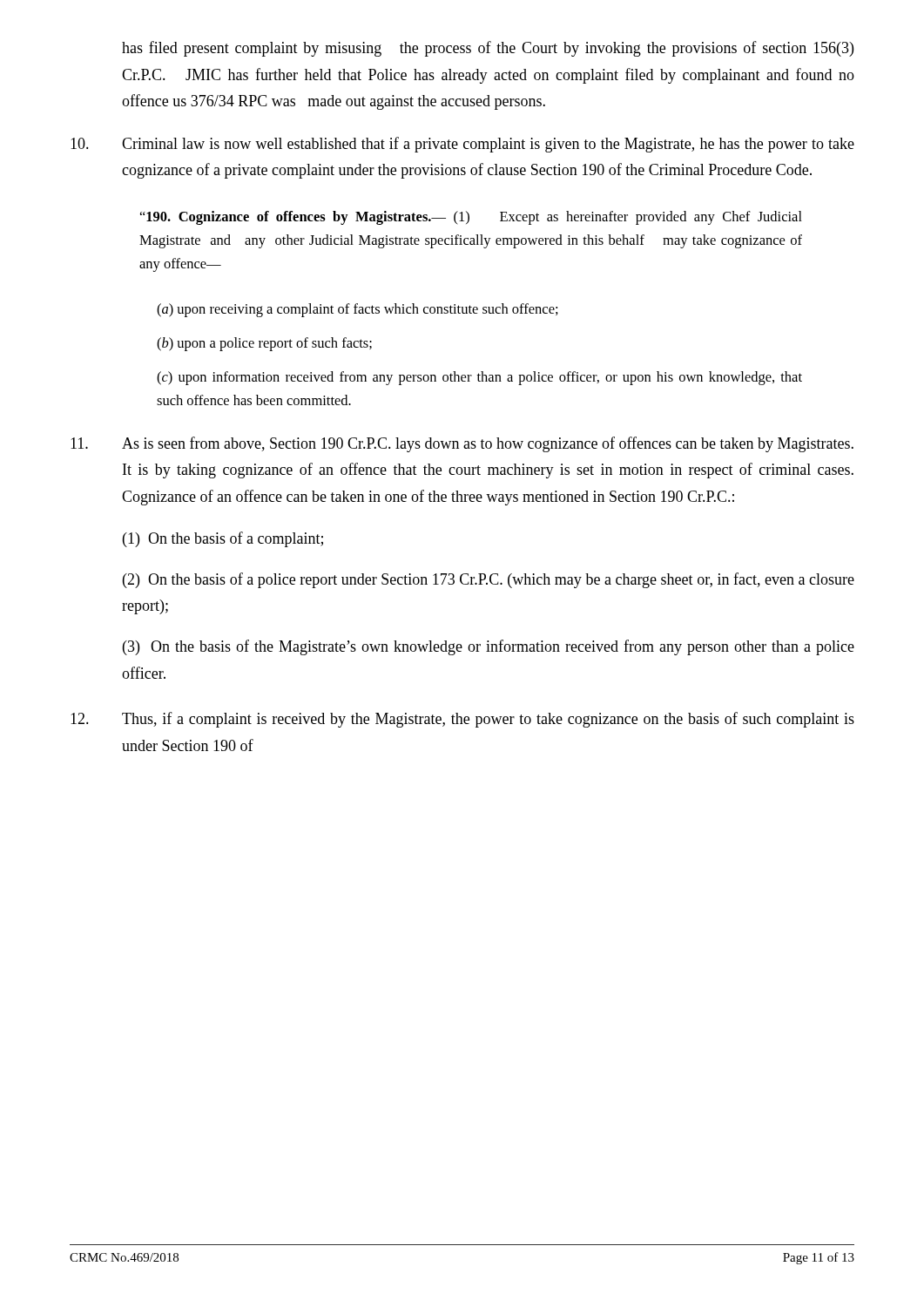This screenshot has height=1307, width=924.
Task: Locate the text block containing "(a) upon receiving a complaint"
Action: tap(358, 309)
